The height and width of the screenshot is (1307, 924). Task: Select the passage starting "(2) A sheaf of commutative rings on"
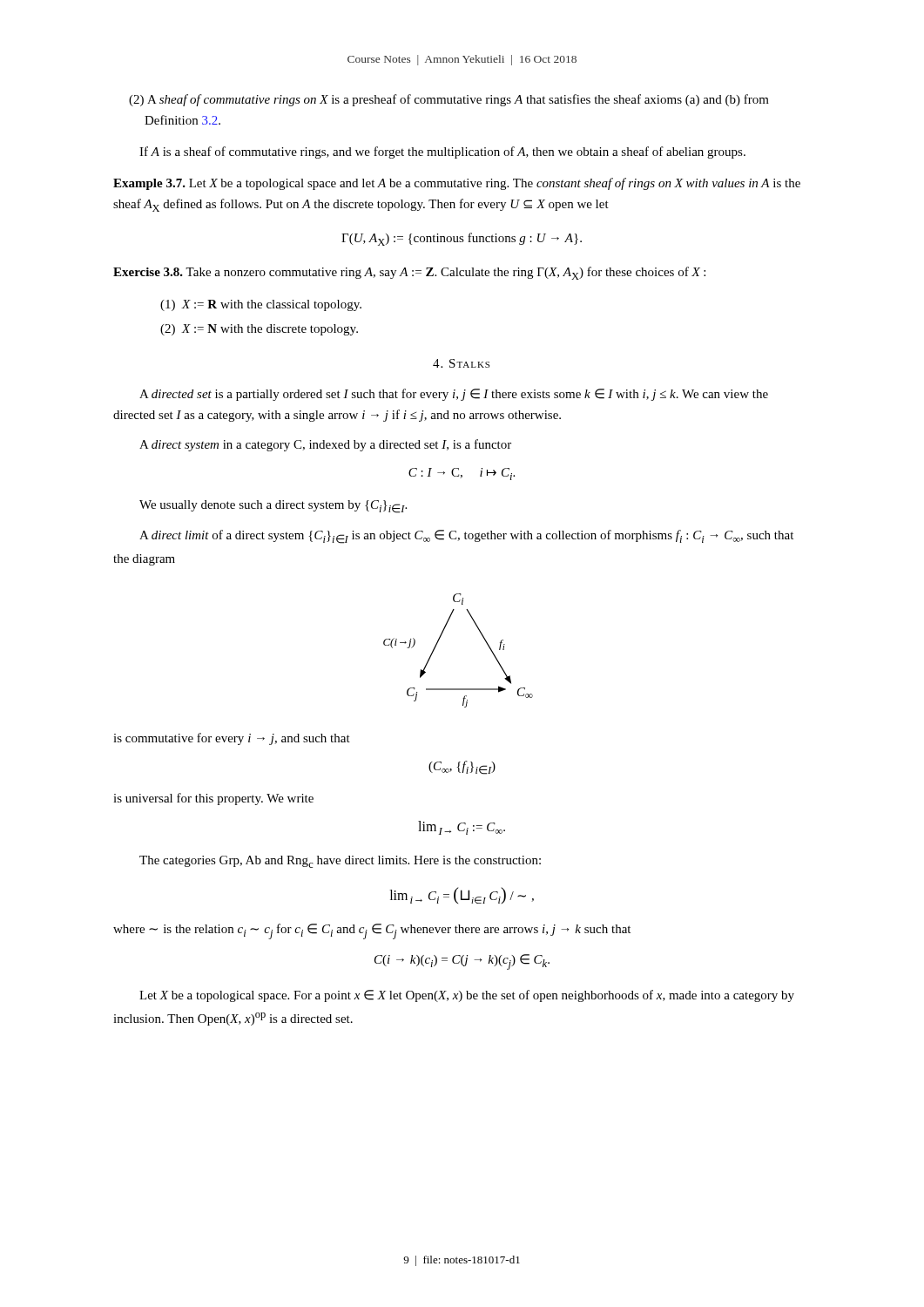(x=457, y=108)
